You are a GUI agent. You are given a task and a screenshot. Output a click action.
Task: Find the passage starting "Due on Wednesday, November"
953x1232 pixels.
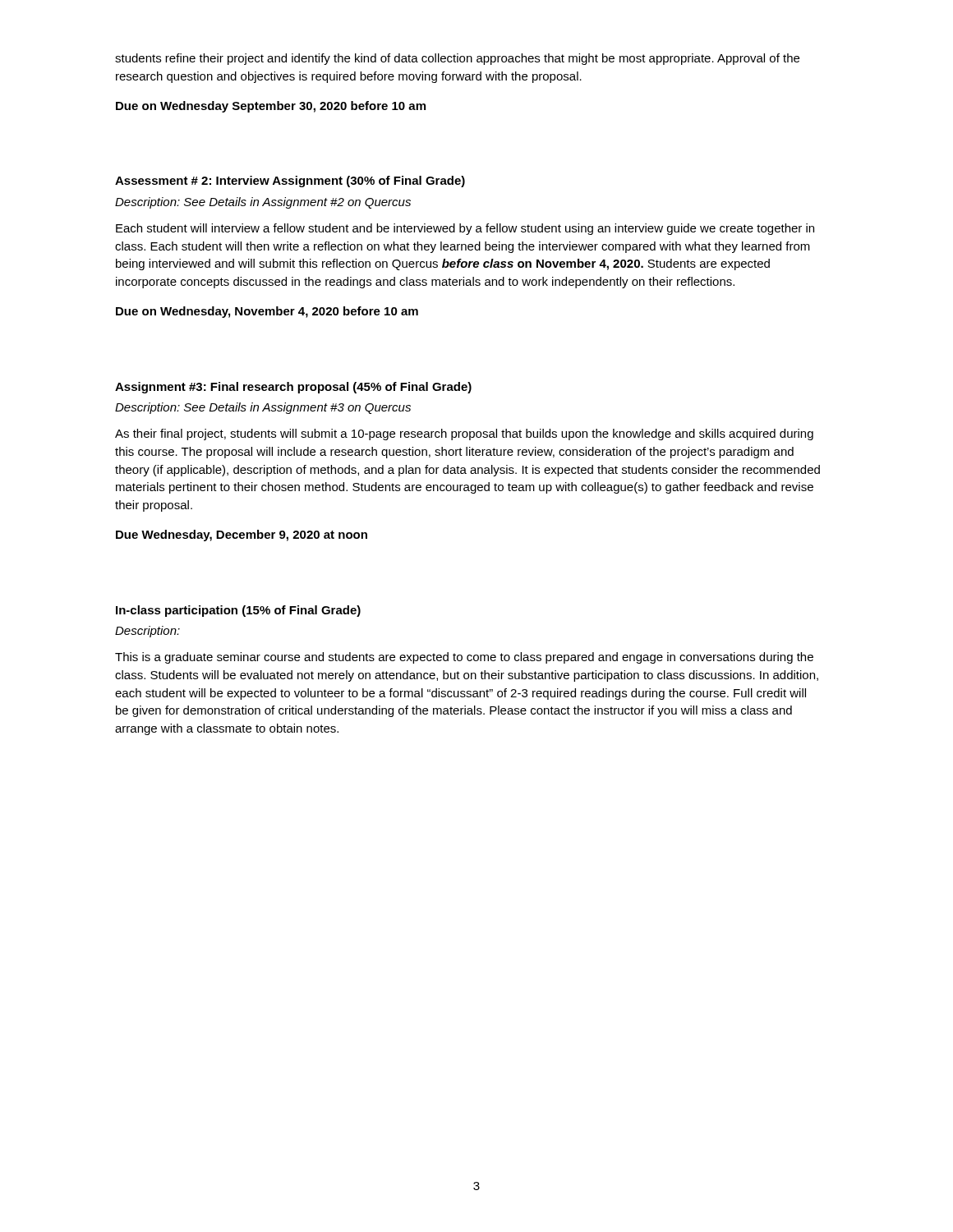pyautogui.click(x=267, y=311)
